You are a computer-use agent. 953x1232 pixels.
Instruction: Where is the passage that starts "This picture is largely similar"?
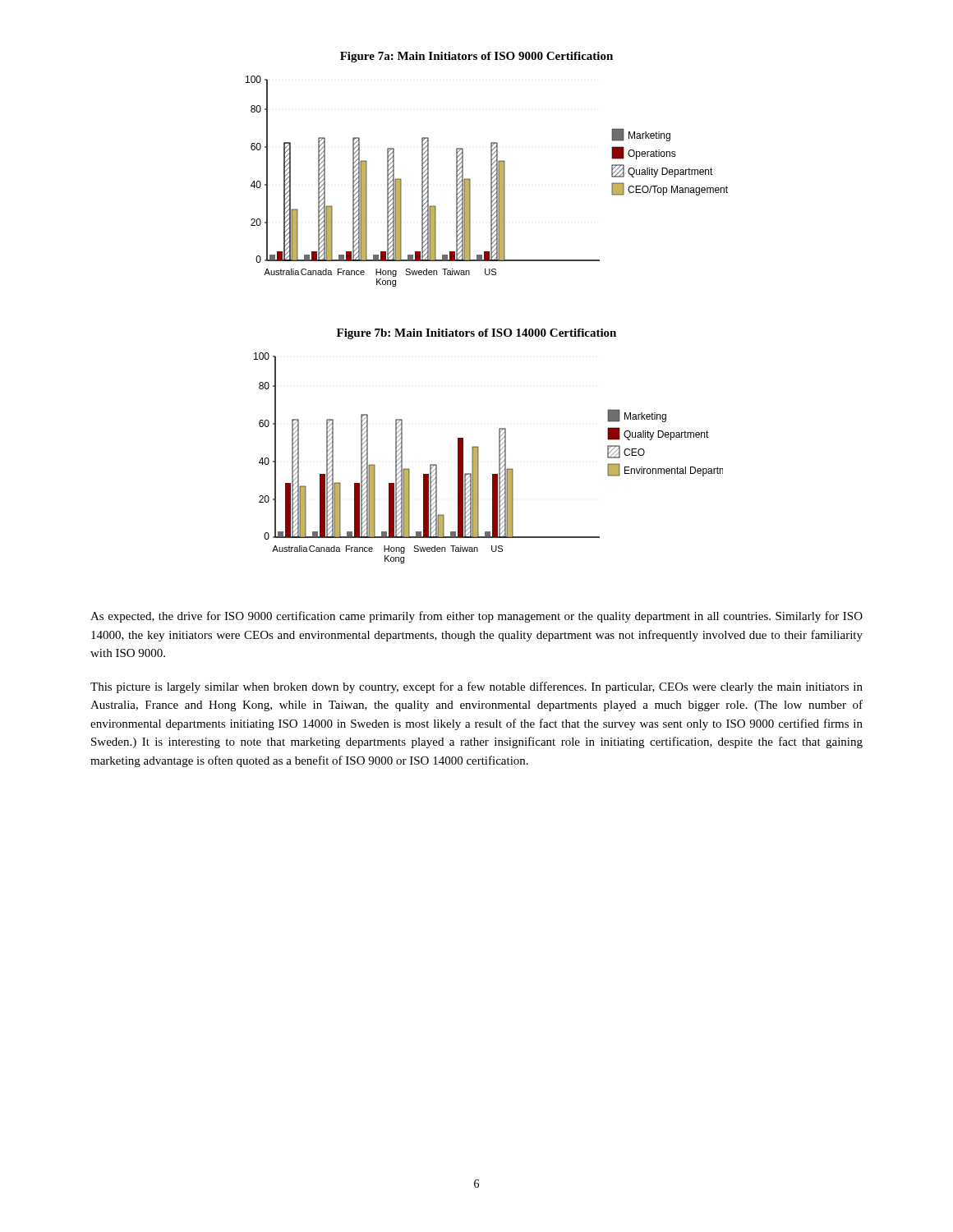476,723
